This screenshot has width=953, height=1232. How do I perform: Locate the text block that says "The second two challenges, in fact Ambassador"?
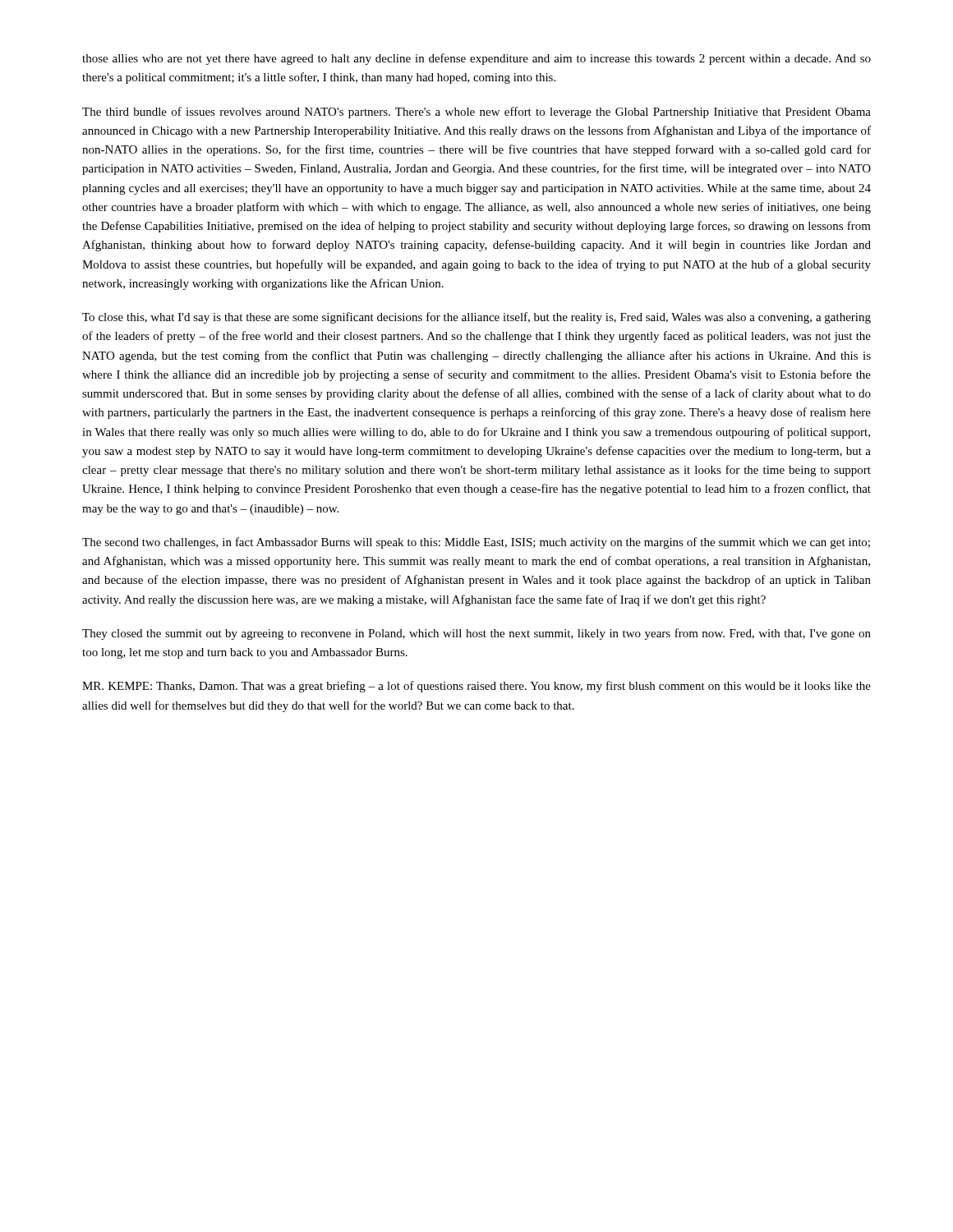[x=476, y=571]
